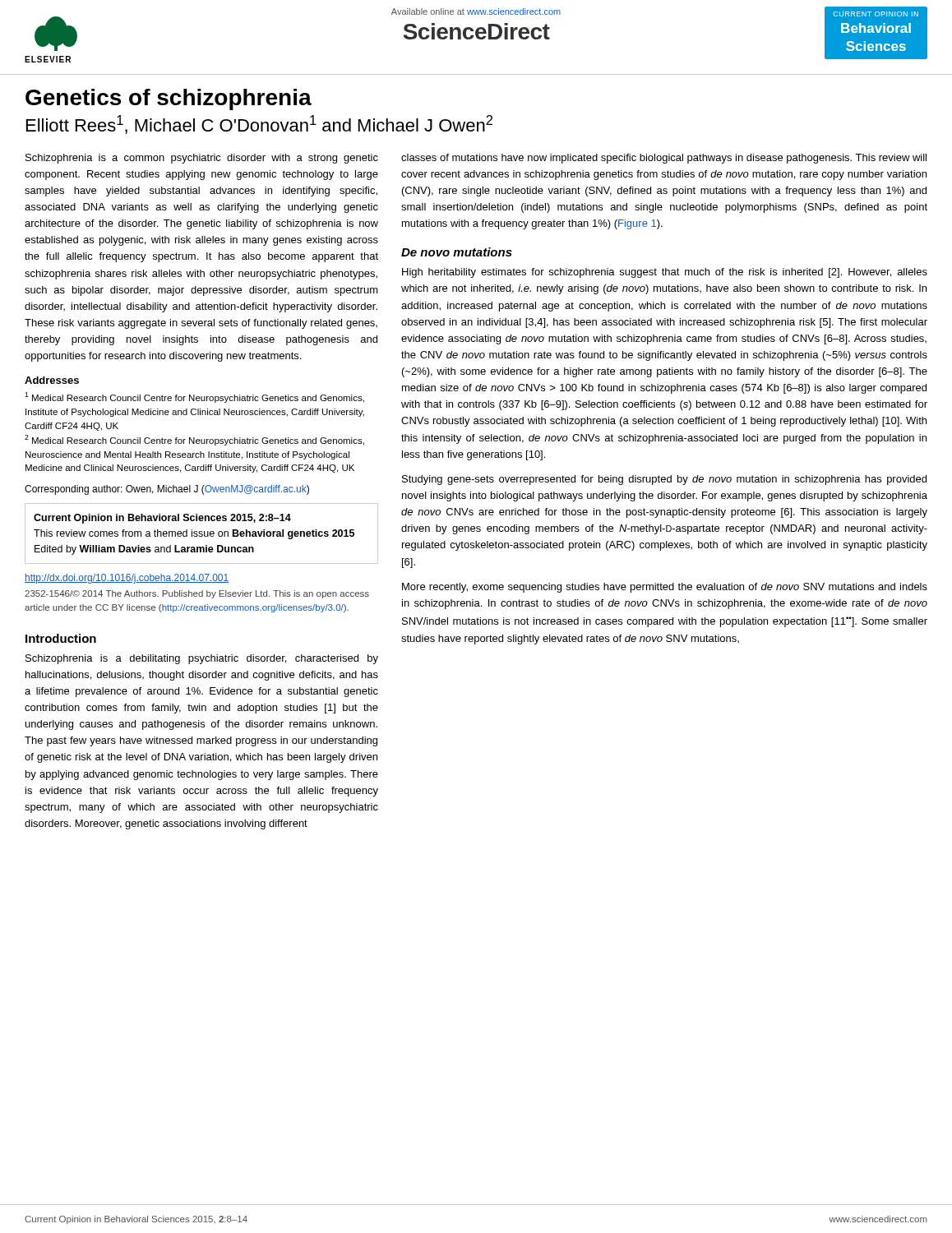The image size is (952, 1233).
Task: Point to the passage starting "High heritability estimates for"
Action: point(664,363)
